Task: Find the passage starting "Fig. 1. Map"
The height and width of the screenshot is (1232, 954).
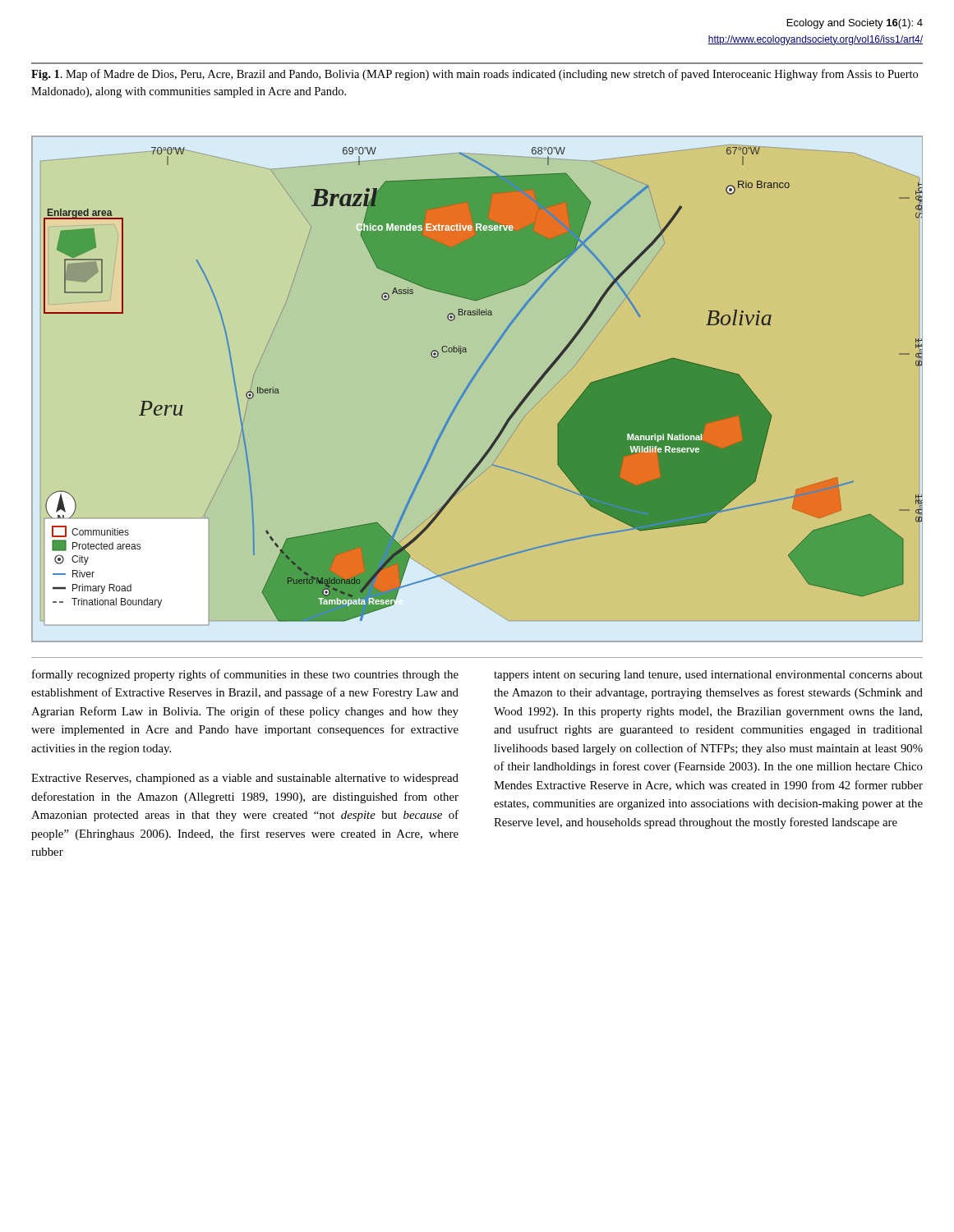Action: coord(475,83)
